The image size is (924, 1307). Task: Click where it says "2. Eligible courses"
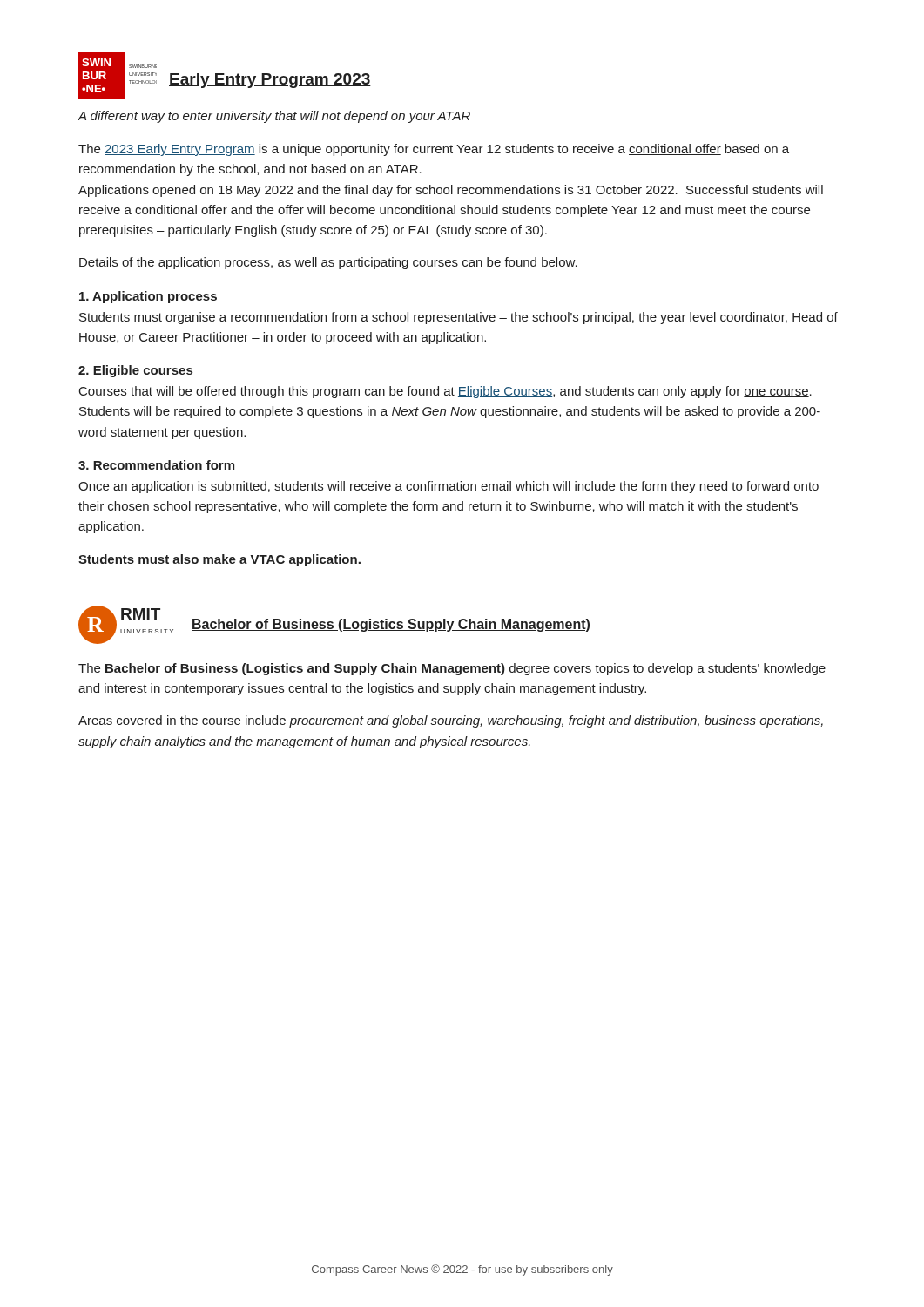136,370
